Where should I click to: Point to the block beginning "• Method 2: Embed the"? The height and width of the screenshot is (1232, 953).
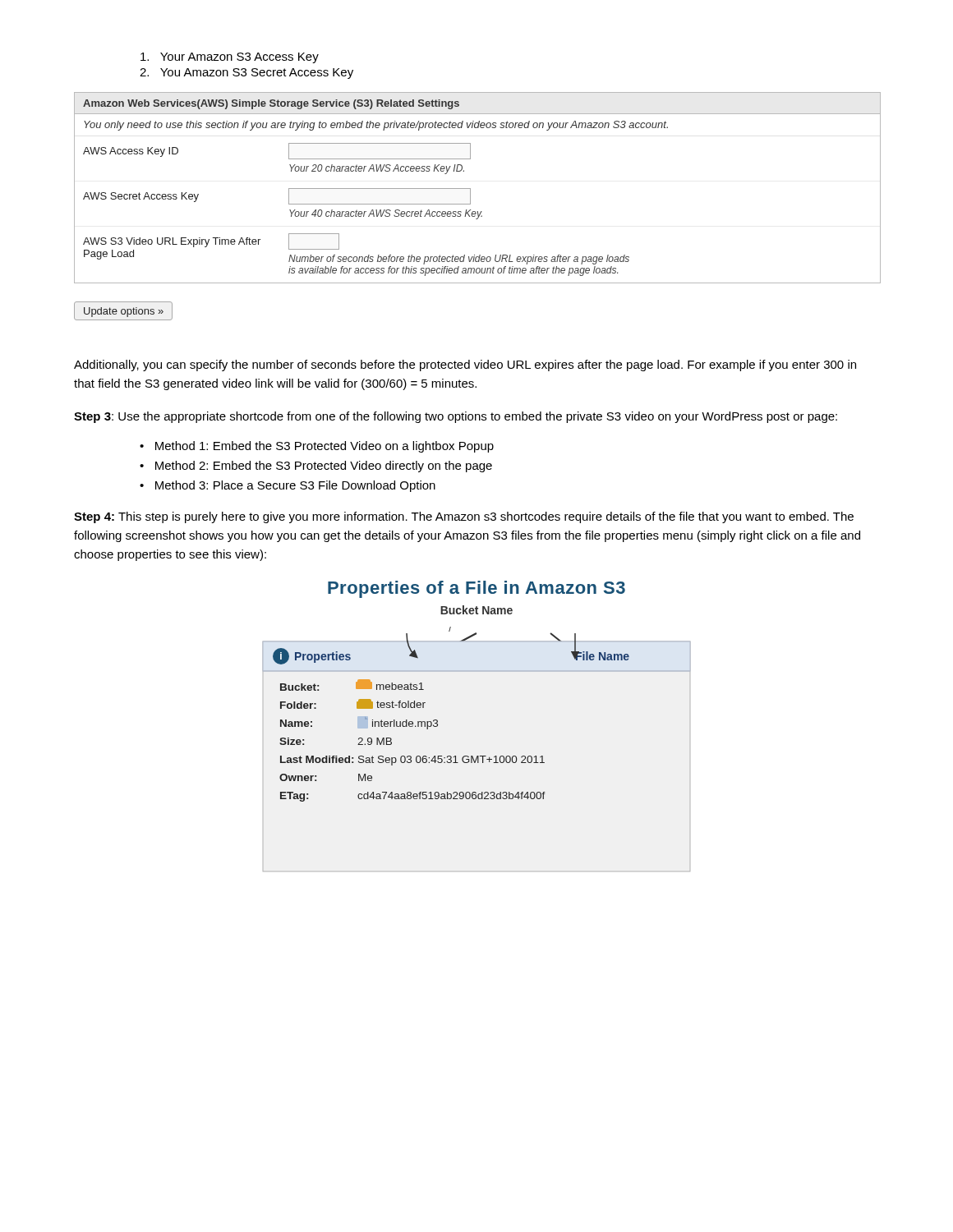316,465
